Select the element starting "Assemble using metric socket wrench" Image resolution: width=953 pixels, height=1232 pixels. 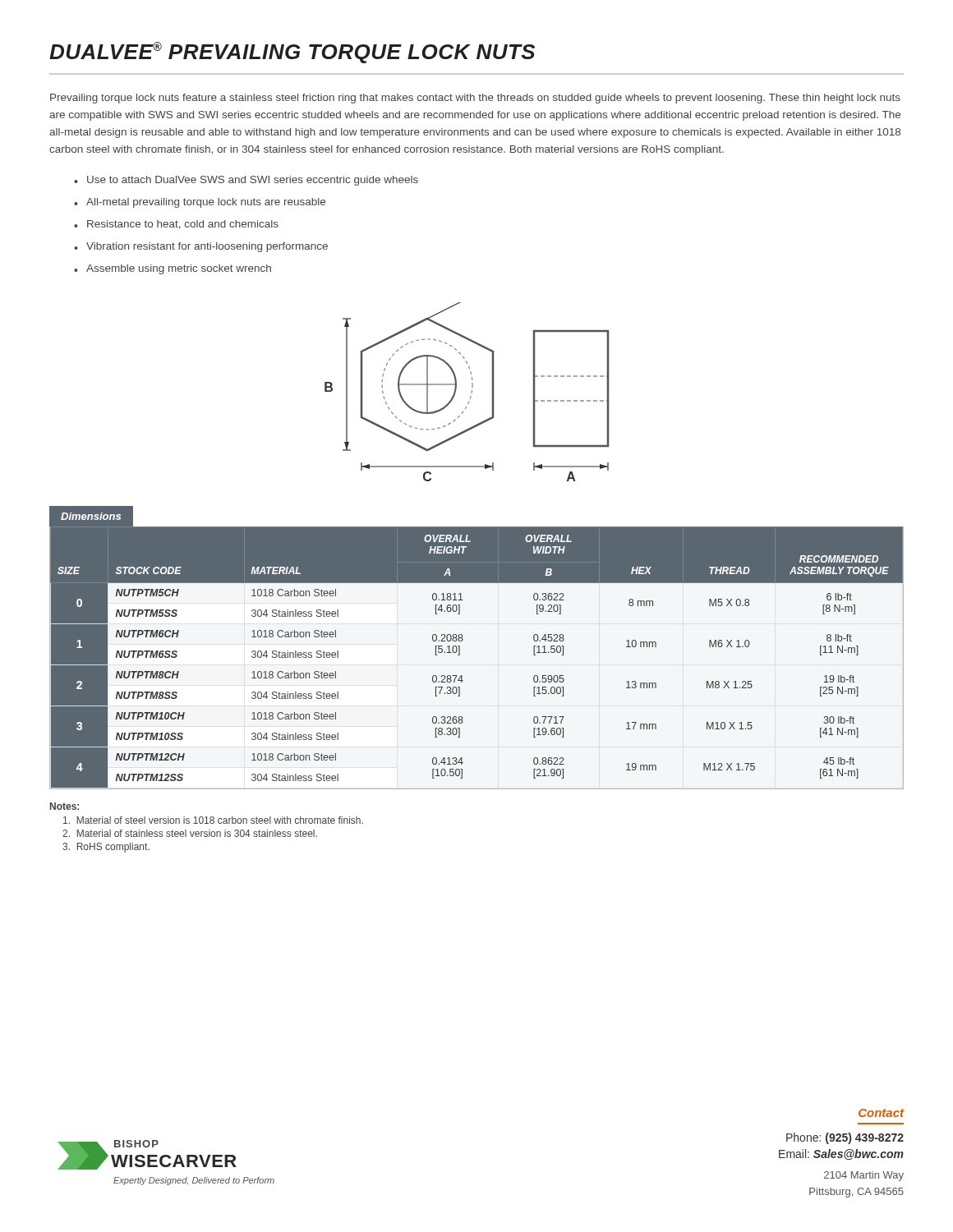[x=179, y=268]
